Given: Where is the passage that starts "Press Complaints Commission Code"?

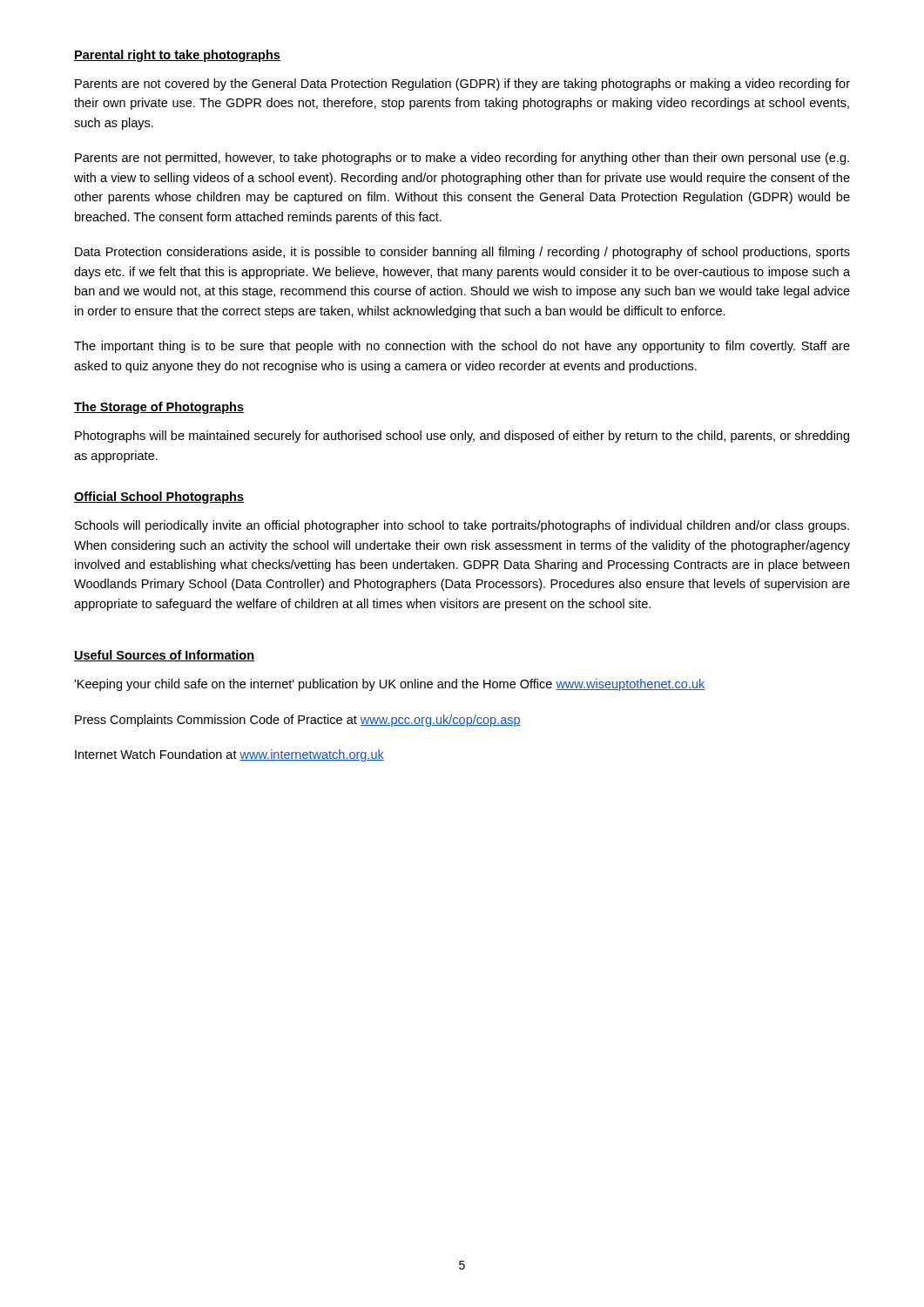Looking at the screenshot, I should 297,720.
